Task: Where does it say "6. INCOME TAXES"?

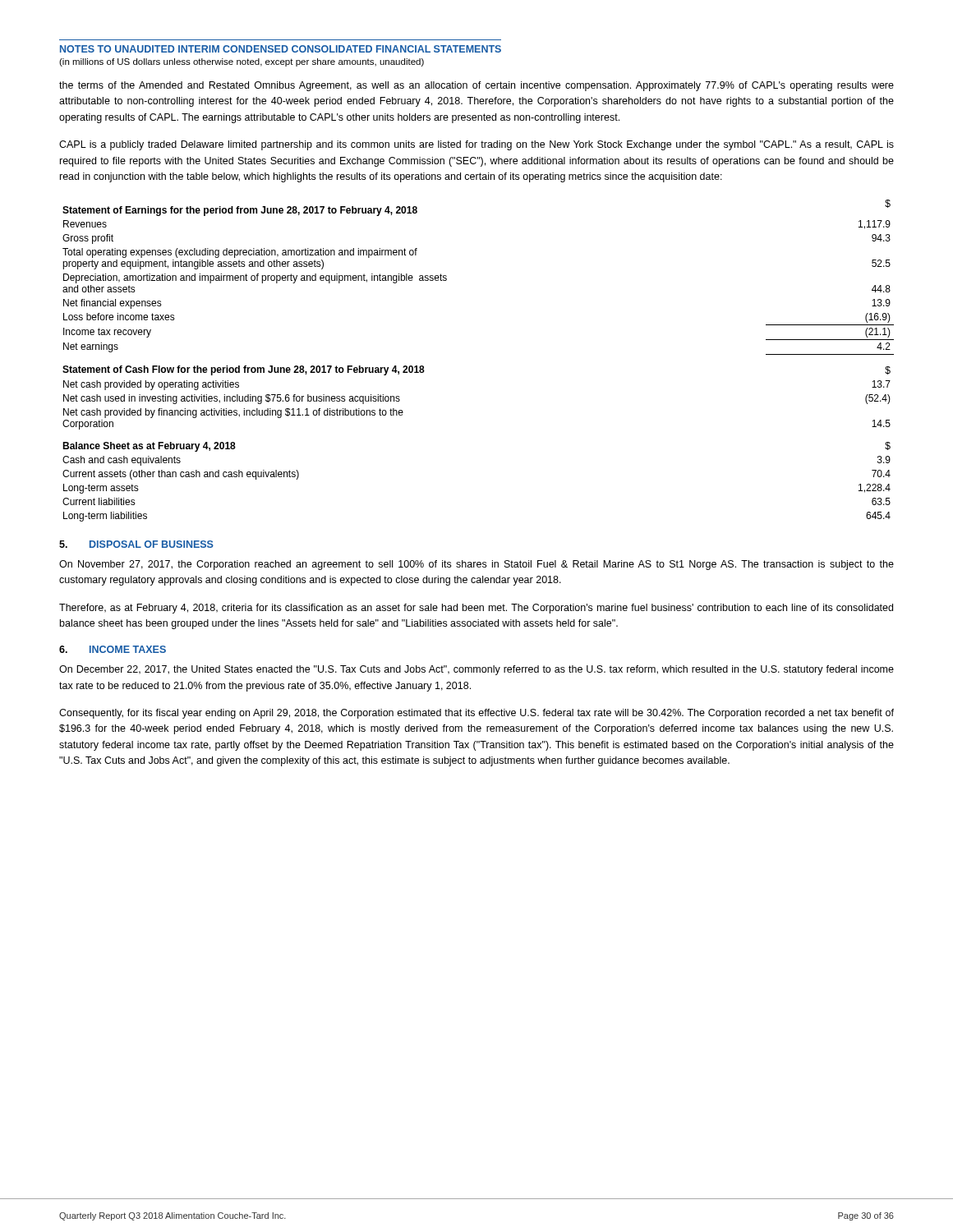Action: coord(113,650)
